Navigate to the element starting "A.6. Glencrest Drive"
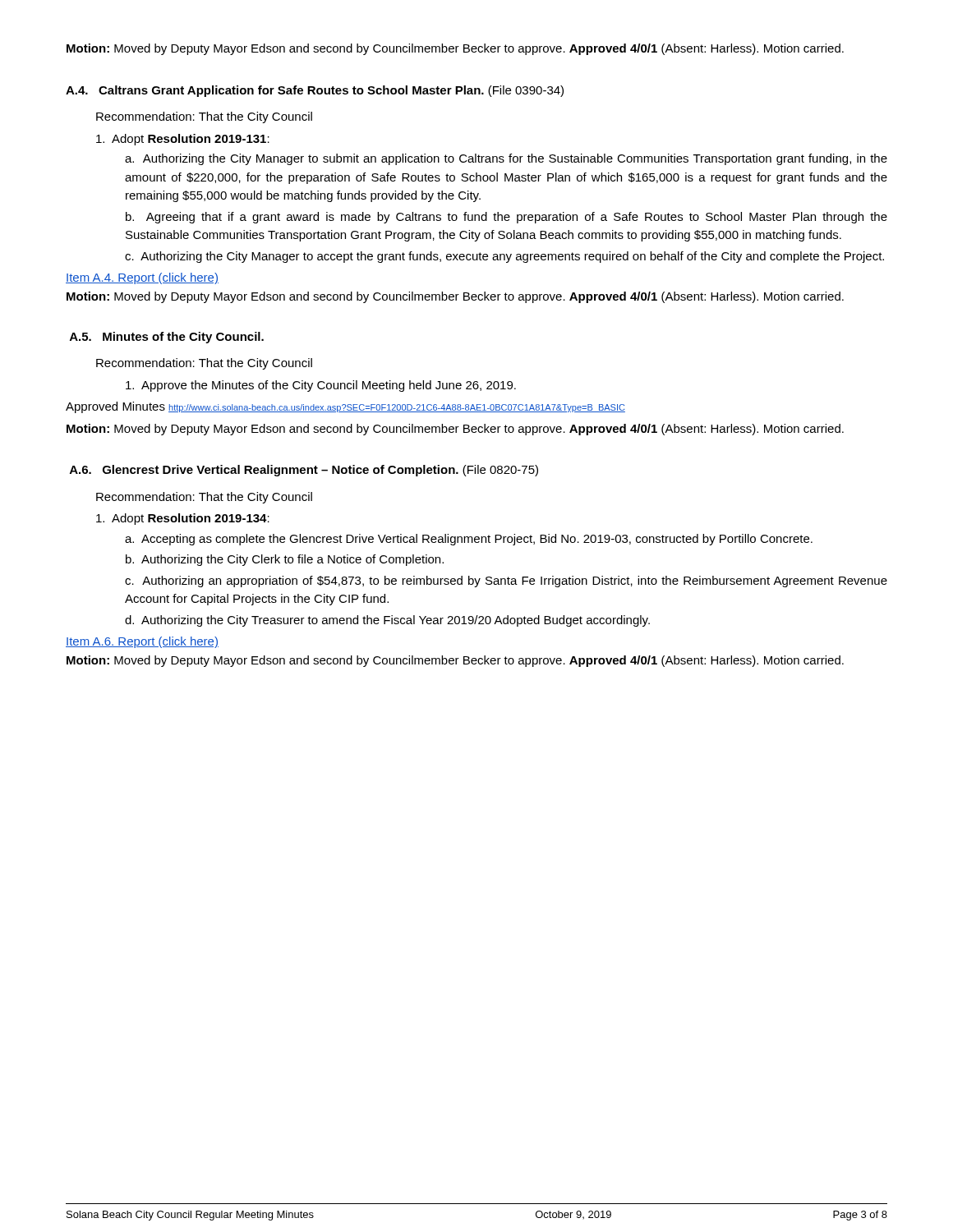The width and height of the screenshot is (953, 1232). tap(302, 469)
